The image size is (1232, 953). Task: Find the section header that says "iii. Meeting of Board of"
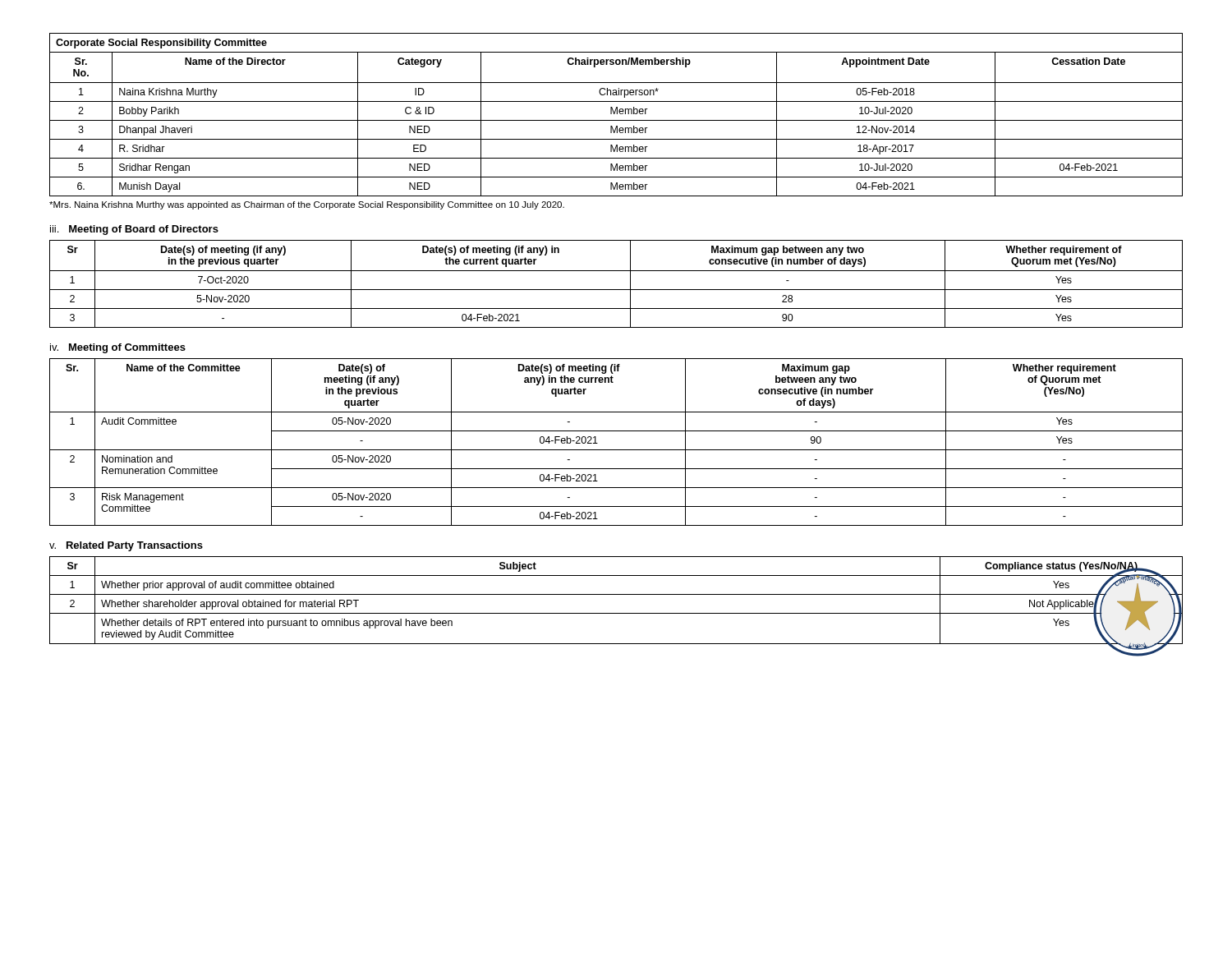click(x=134, y=229)
